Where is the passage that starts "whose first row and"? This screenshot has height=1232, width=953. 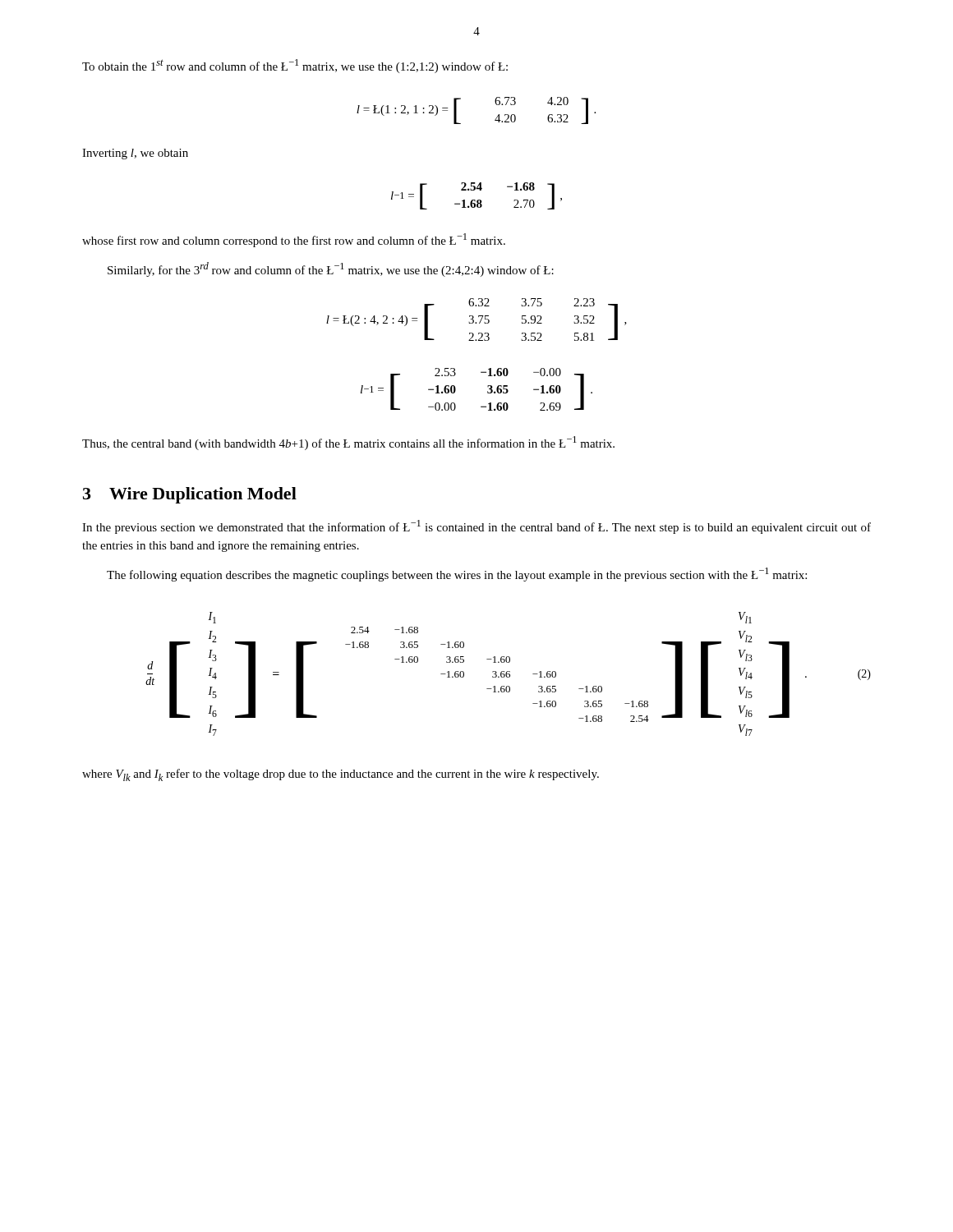(294, 239)
